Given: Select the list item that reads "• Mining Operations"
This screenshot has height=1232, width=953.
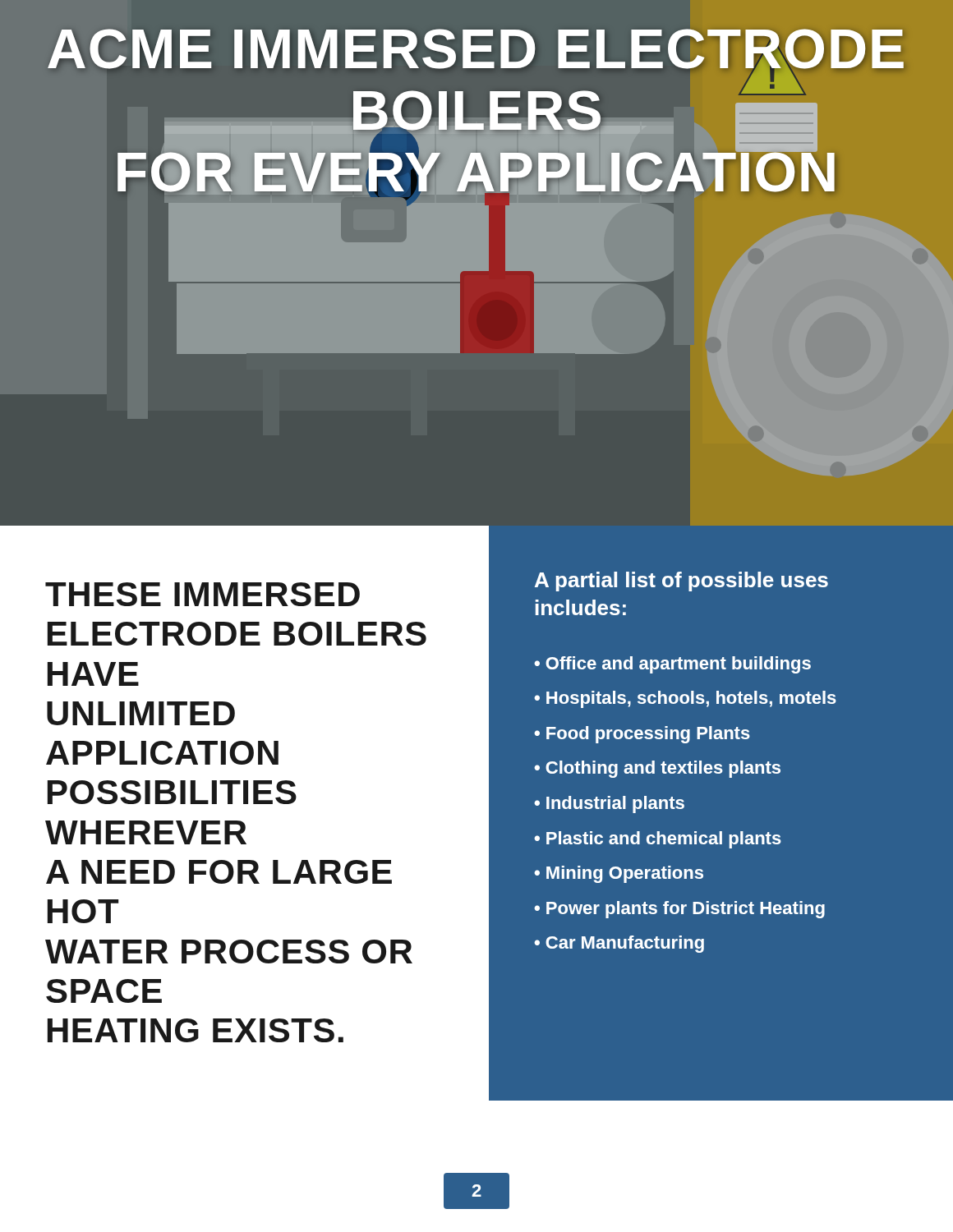Looking at the screenshot, I should [x=619, y=873].
